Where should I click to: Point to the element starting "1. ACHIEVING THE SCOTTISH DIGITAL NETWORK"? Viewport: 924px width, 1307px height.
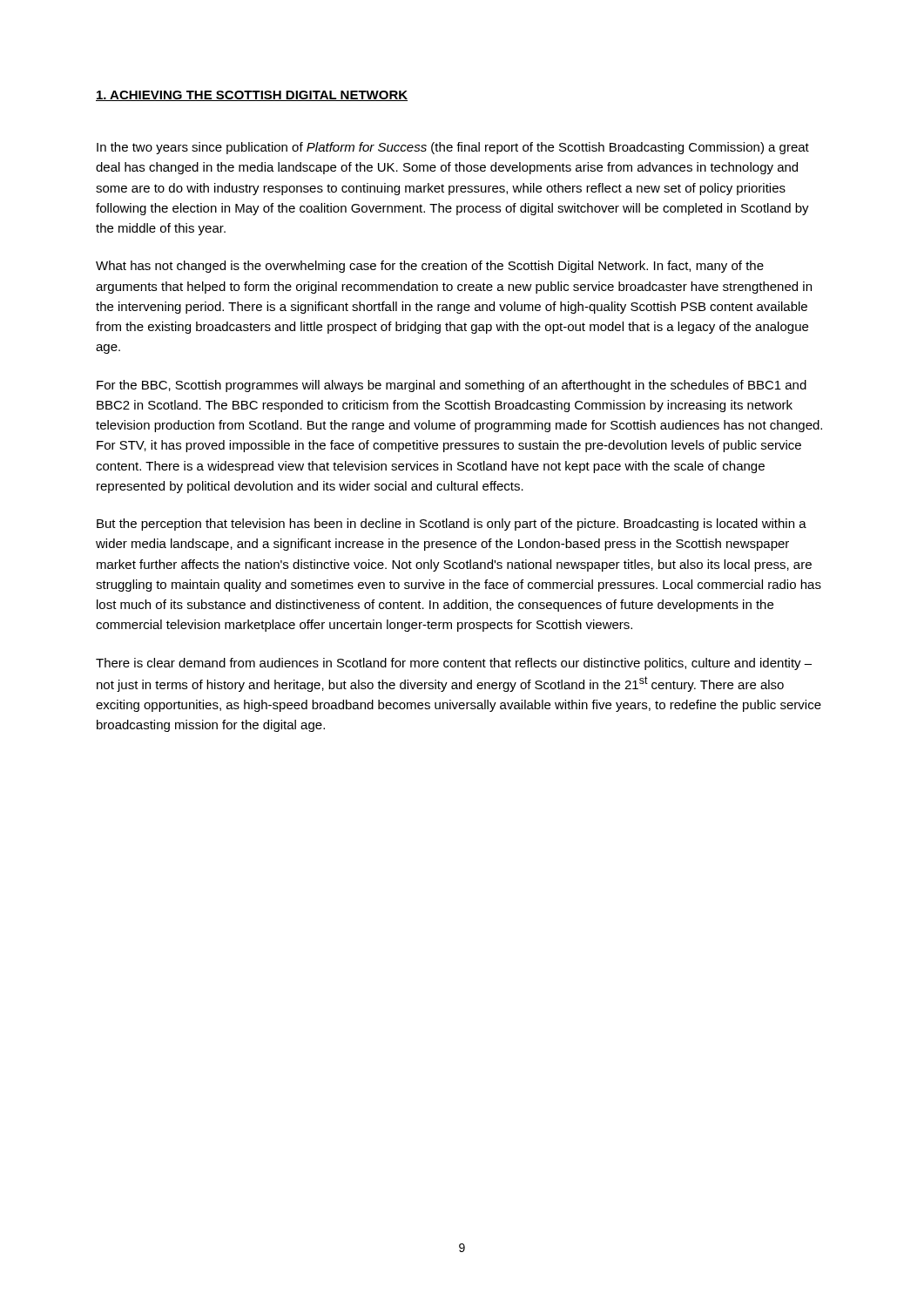coord(252,95)
